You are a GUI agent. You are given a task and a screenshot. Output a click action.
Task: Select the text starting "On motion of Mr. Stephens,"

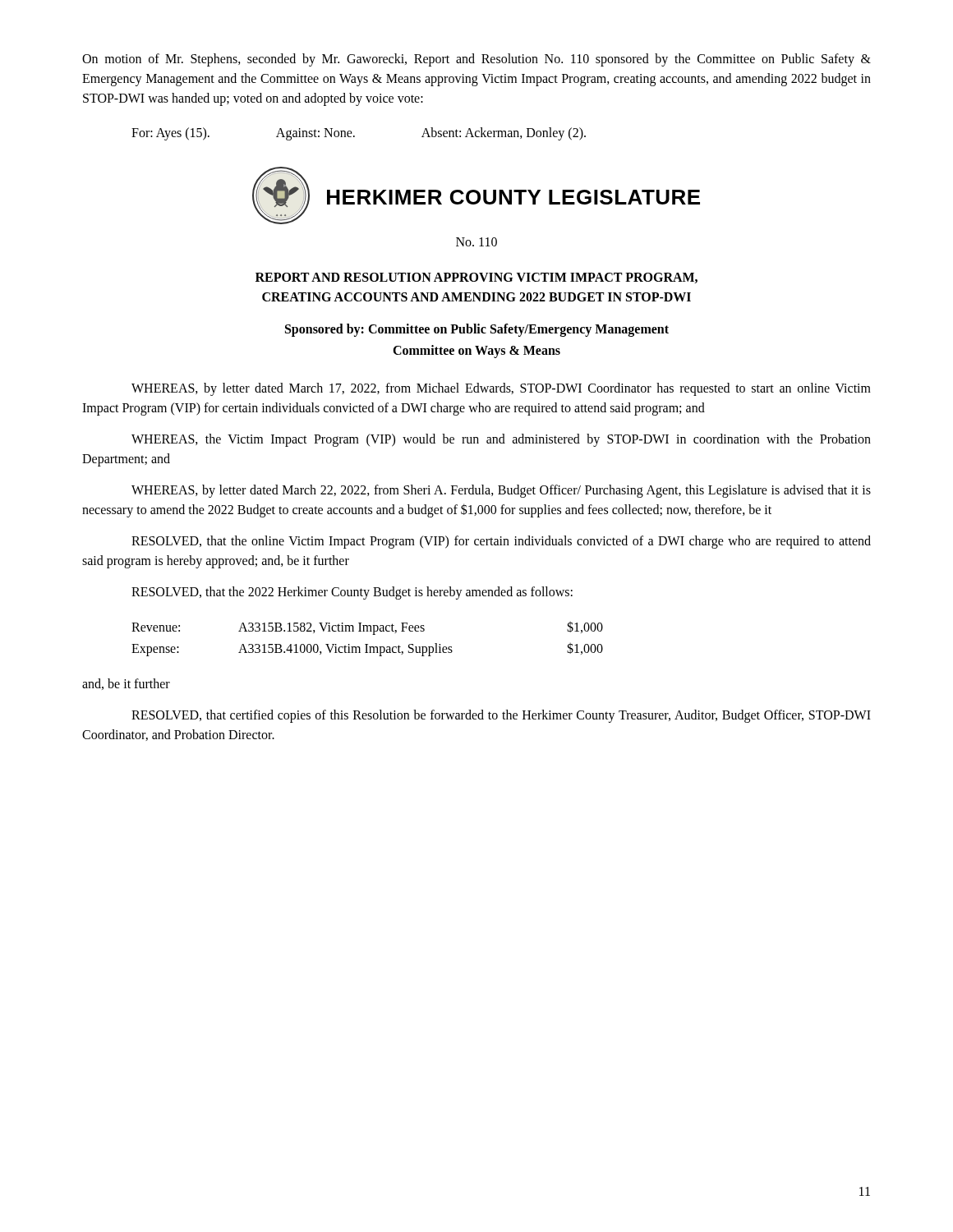pyautogui.click(x=476, y=78)
